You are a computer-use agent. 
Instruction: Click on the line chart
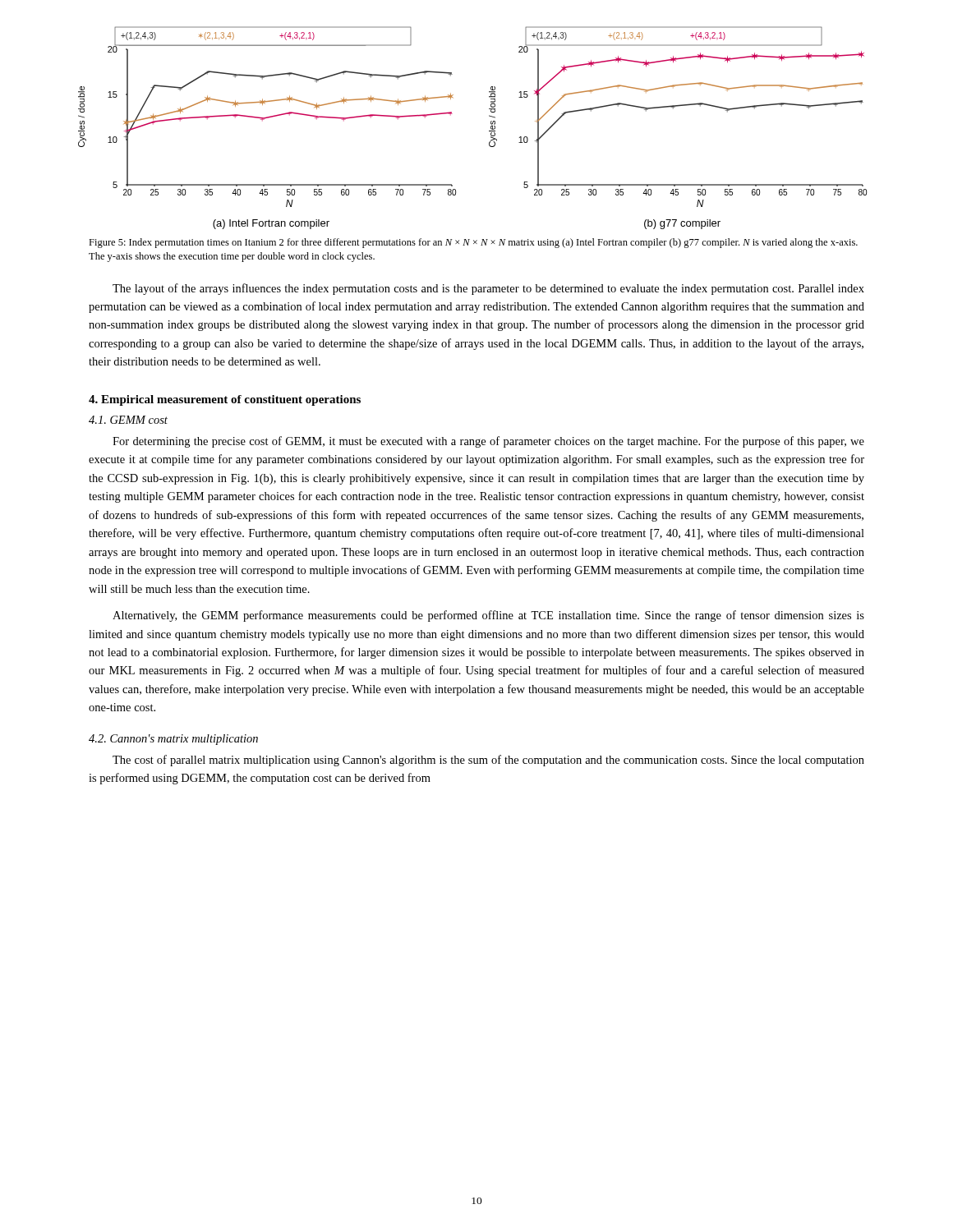[x=476, y=127]
